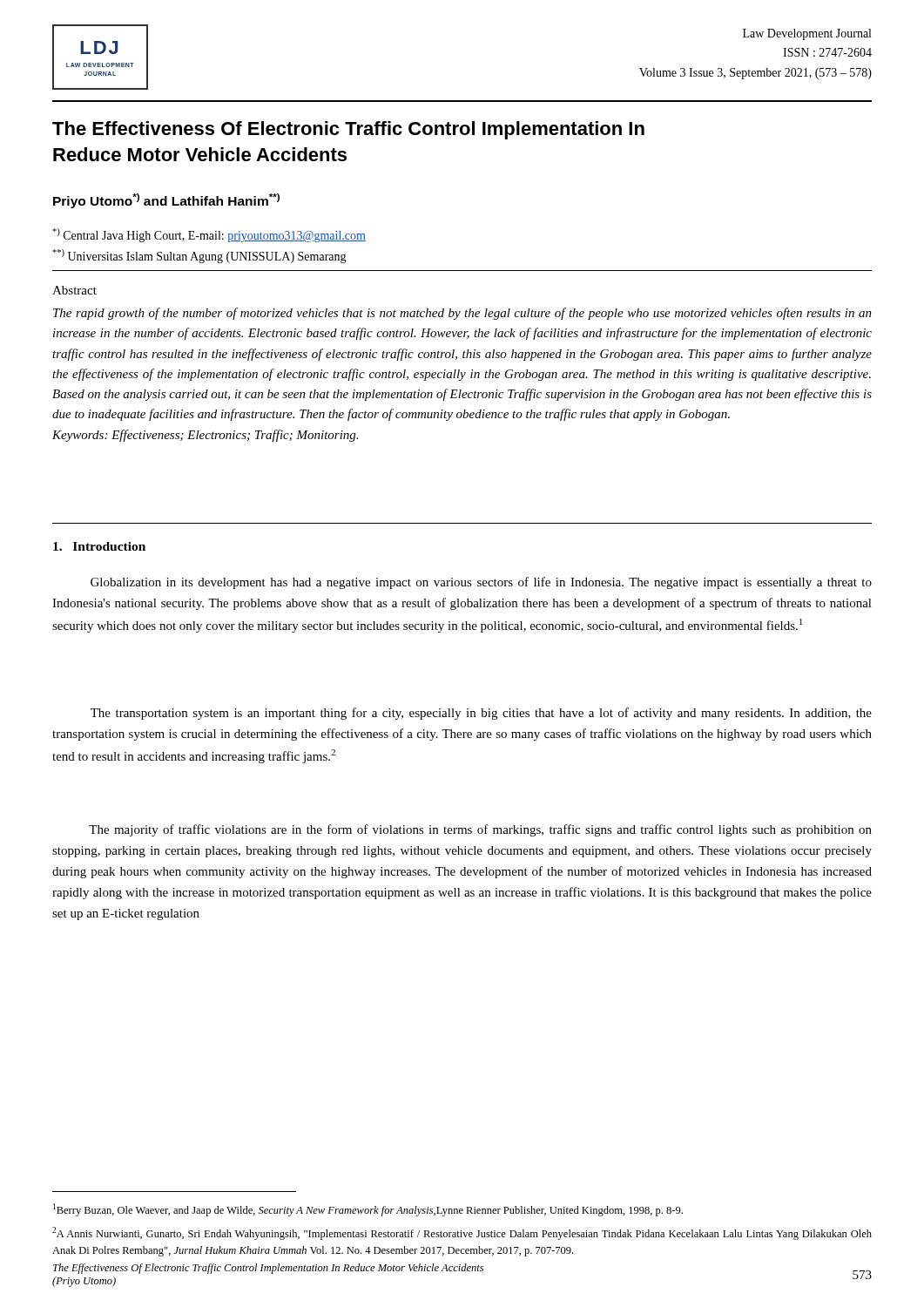This screenshot has height=1307, width=924.
Task: Select the passage starting "The majority of traffic violations are in the"
Action: coord(462,871)
